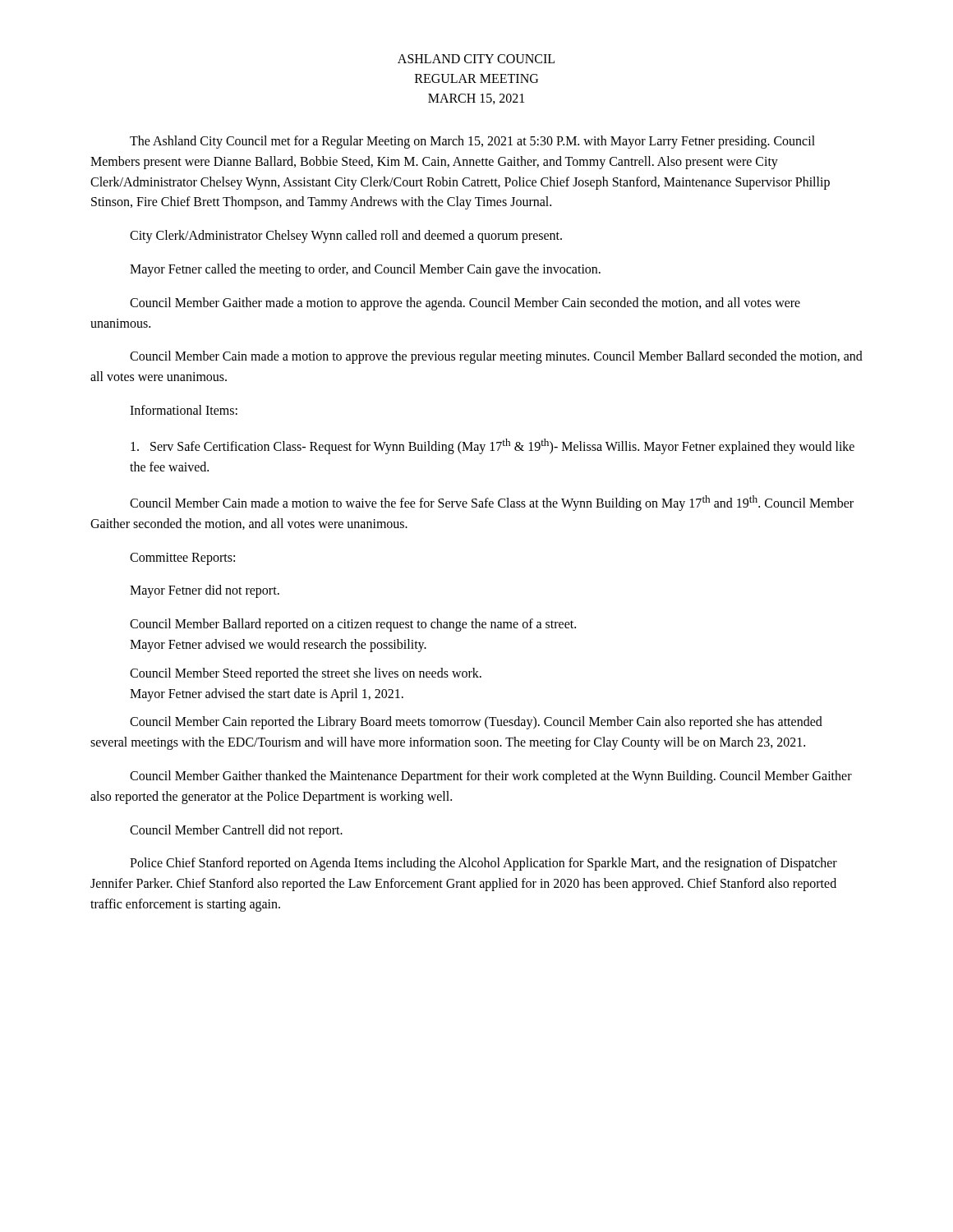953x1232 pixels.
Task: Click on the passage starting "Council Member Steed reported"
Action: click(306, 683)
